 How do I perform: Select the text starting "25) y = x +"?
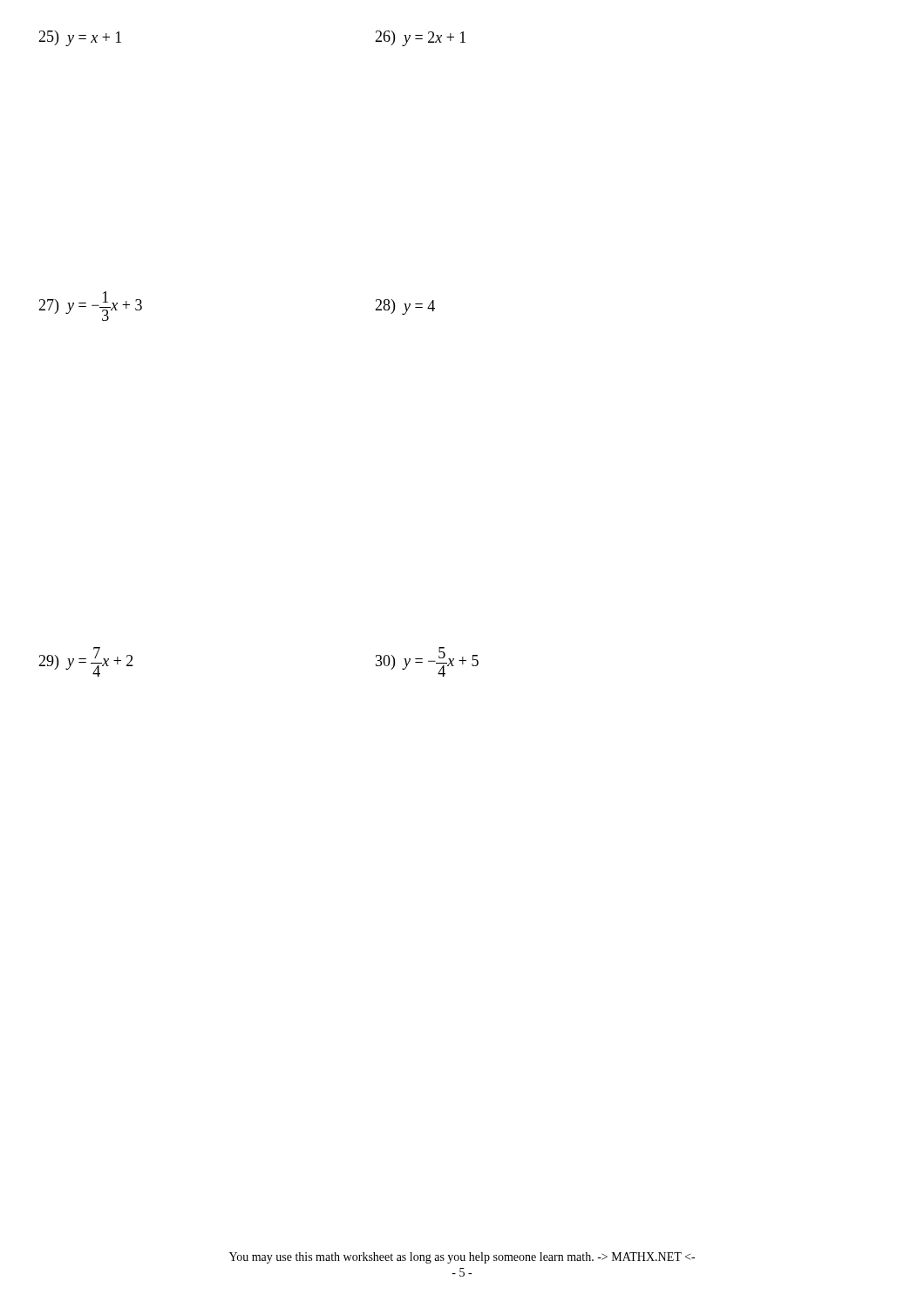coord(80,38)
